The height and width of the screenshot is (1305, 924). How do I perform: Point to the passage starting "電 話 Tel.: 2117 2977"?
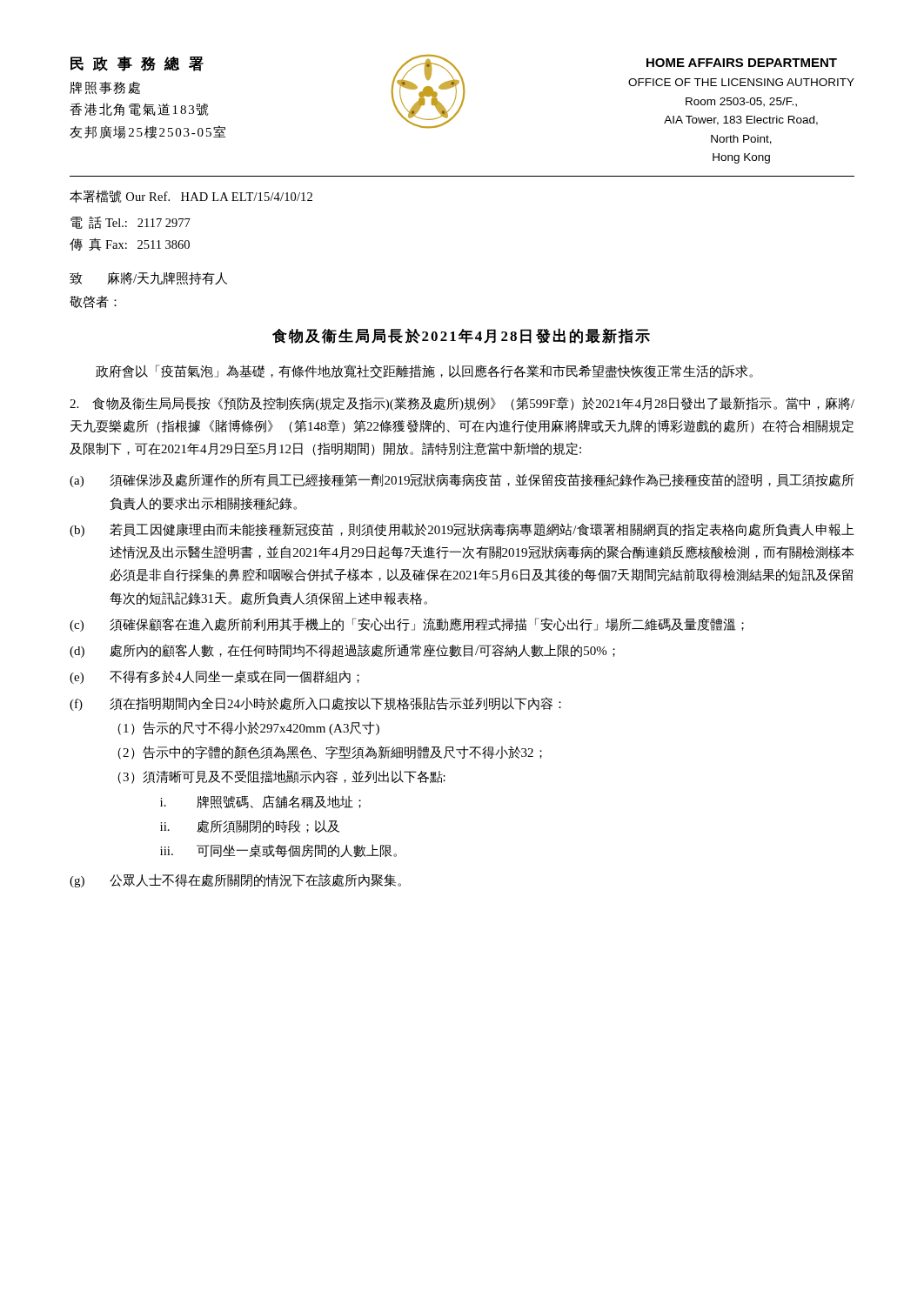click(130, 233)
